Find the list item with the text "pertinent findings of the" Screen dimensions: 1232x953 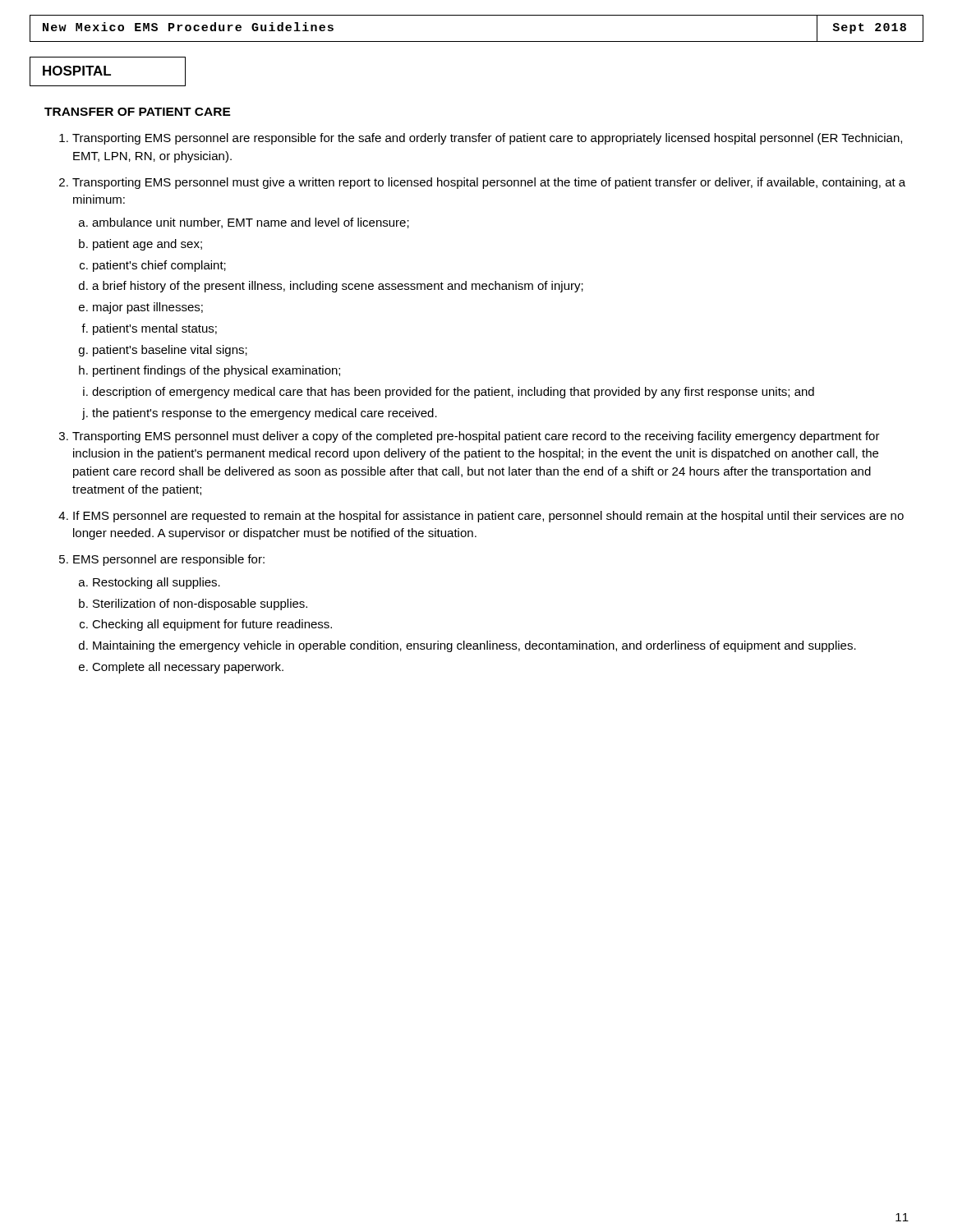coord(216,371)
